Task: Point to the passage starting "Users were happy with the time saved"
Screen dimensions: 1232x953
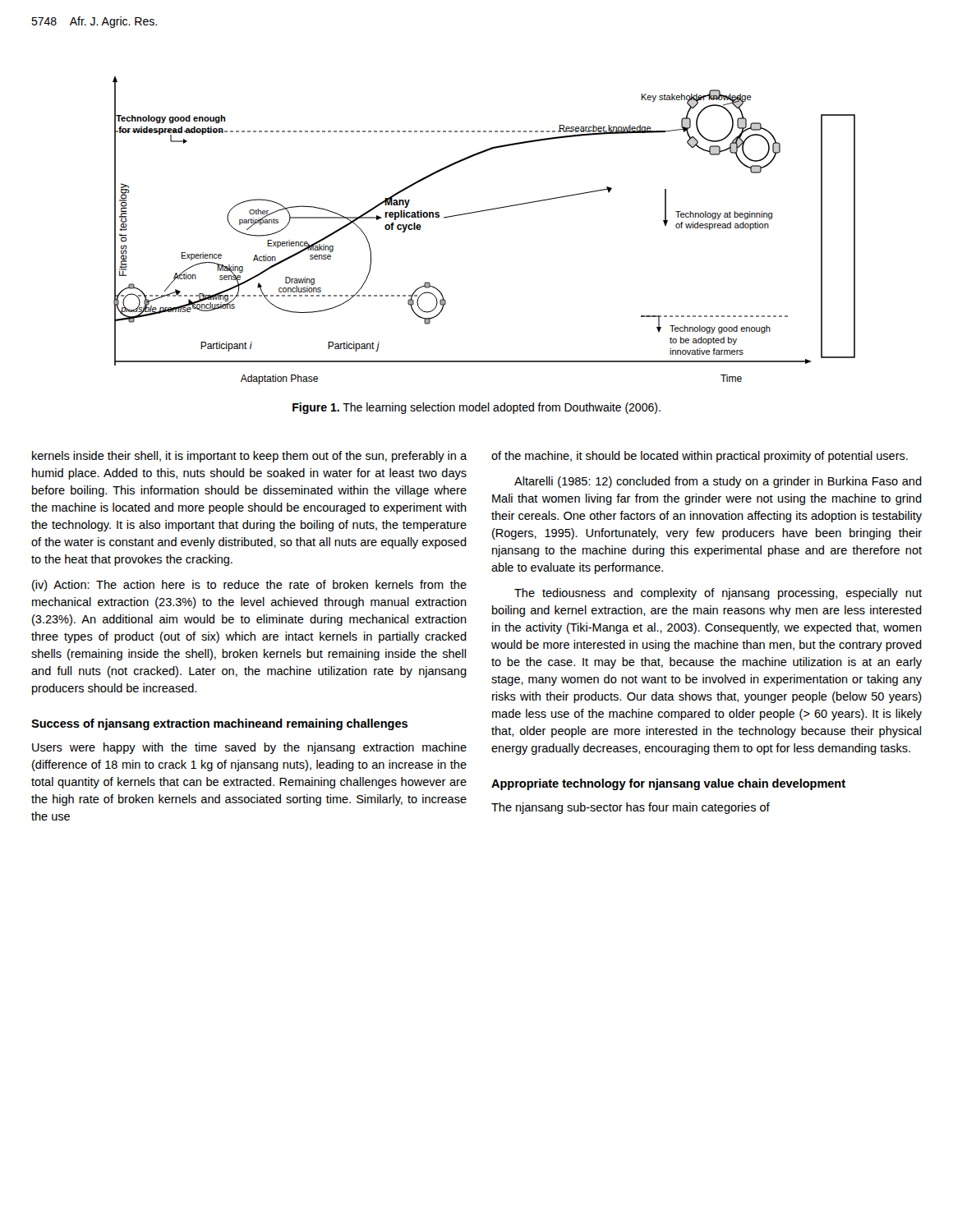Action: pyautogui.click(x=249, y=782)
